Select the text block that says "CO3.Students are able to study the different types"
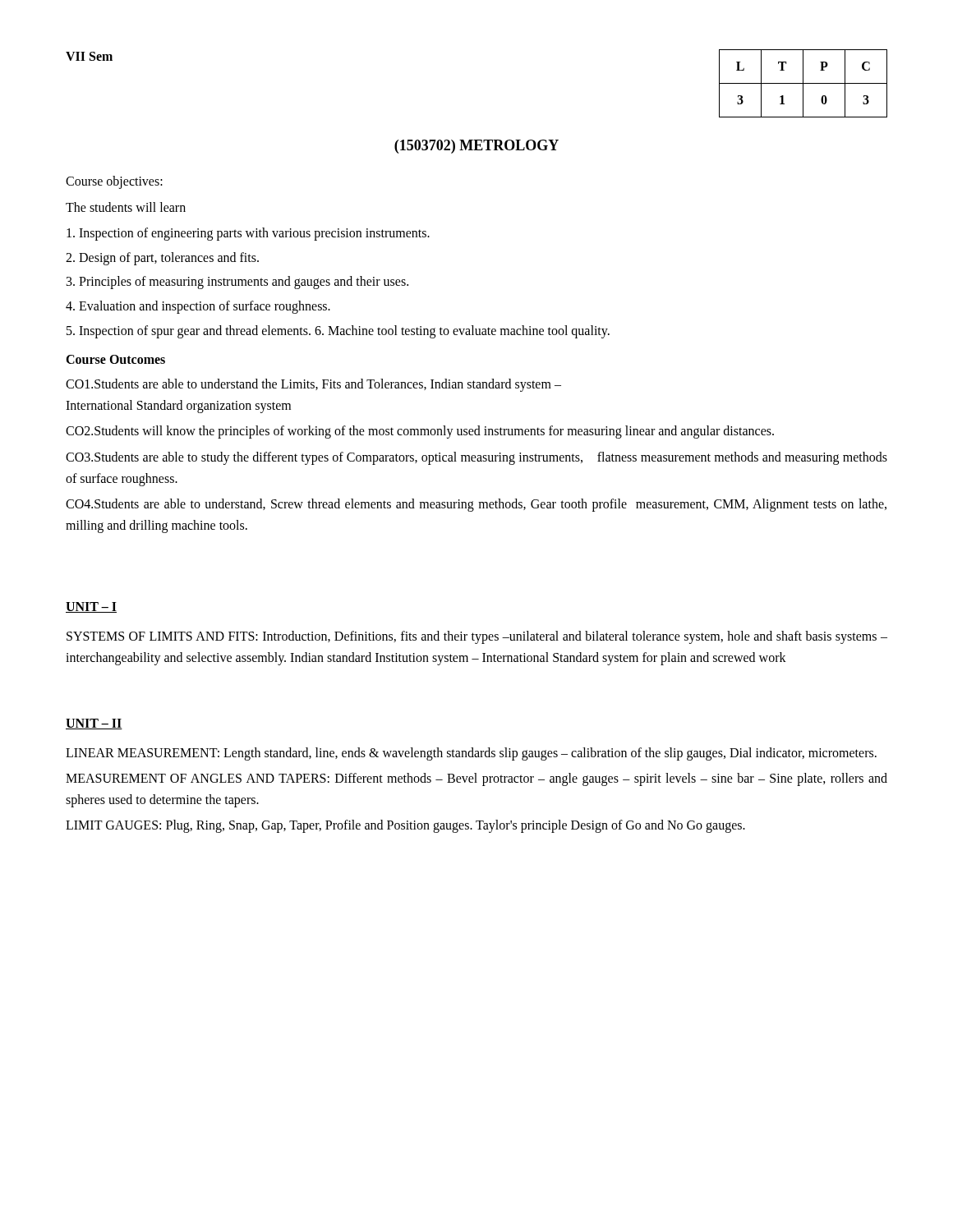 pyautogui.click(x=476, y=468)
